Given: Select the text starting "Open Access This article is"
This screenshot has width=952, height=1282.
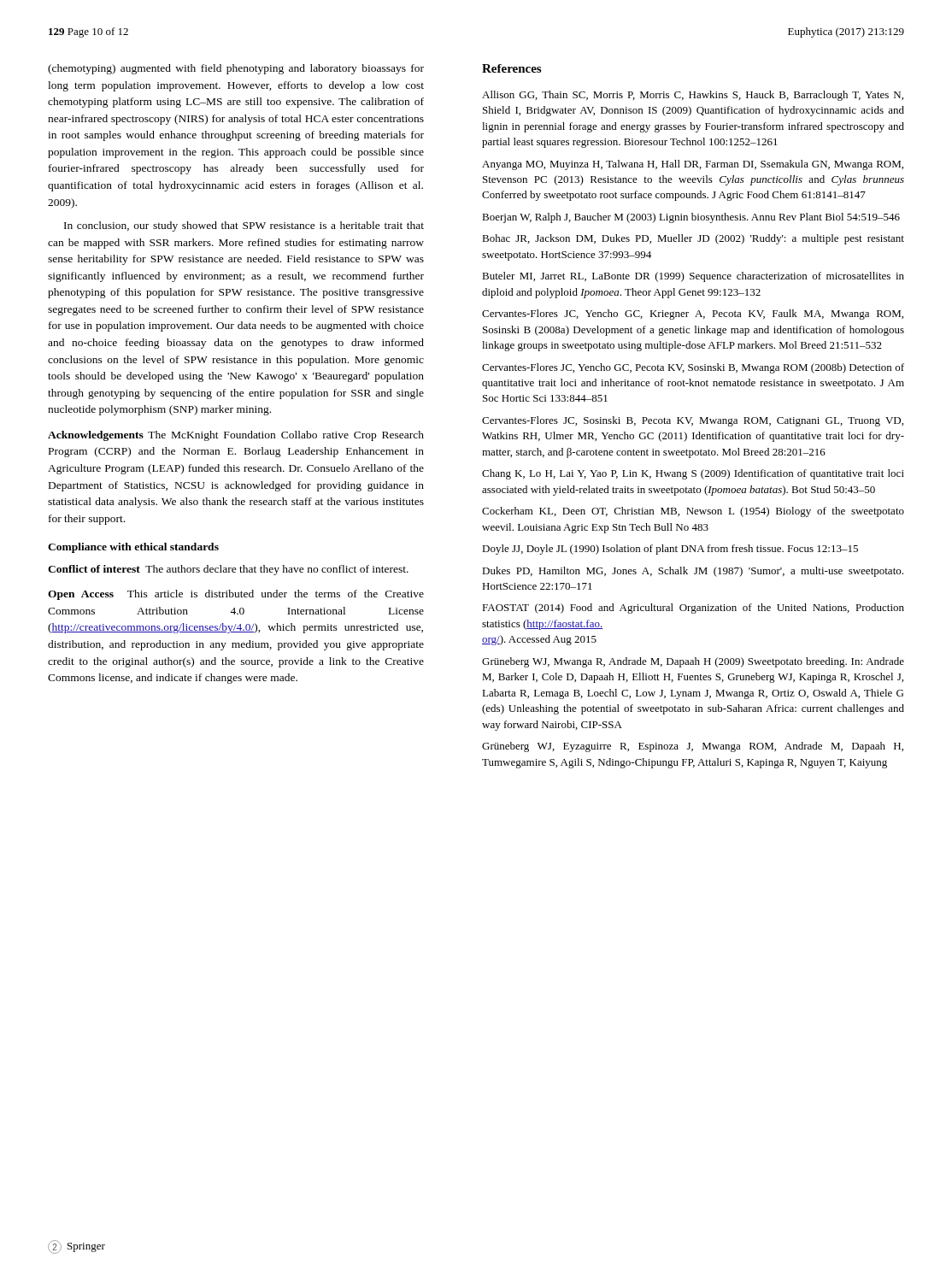Looking at the screenshot, I should 236,636.
